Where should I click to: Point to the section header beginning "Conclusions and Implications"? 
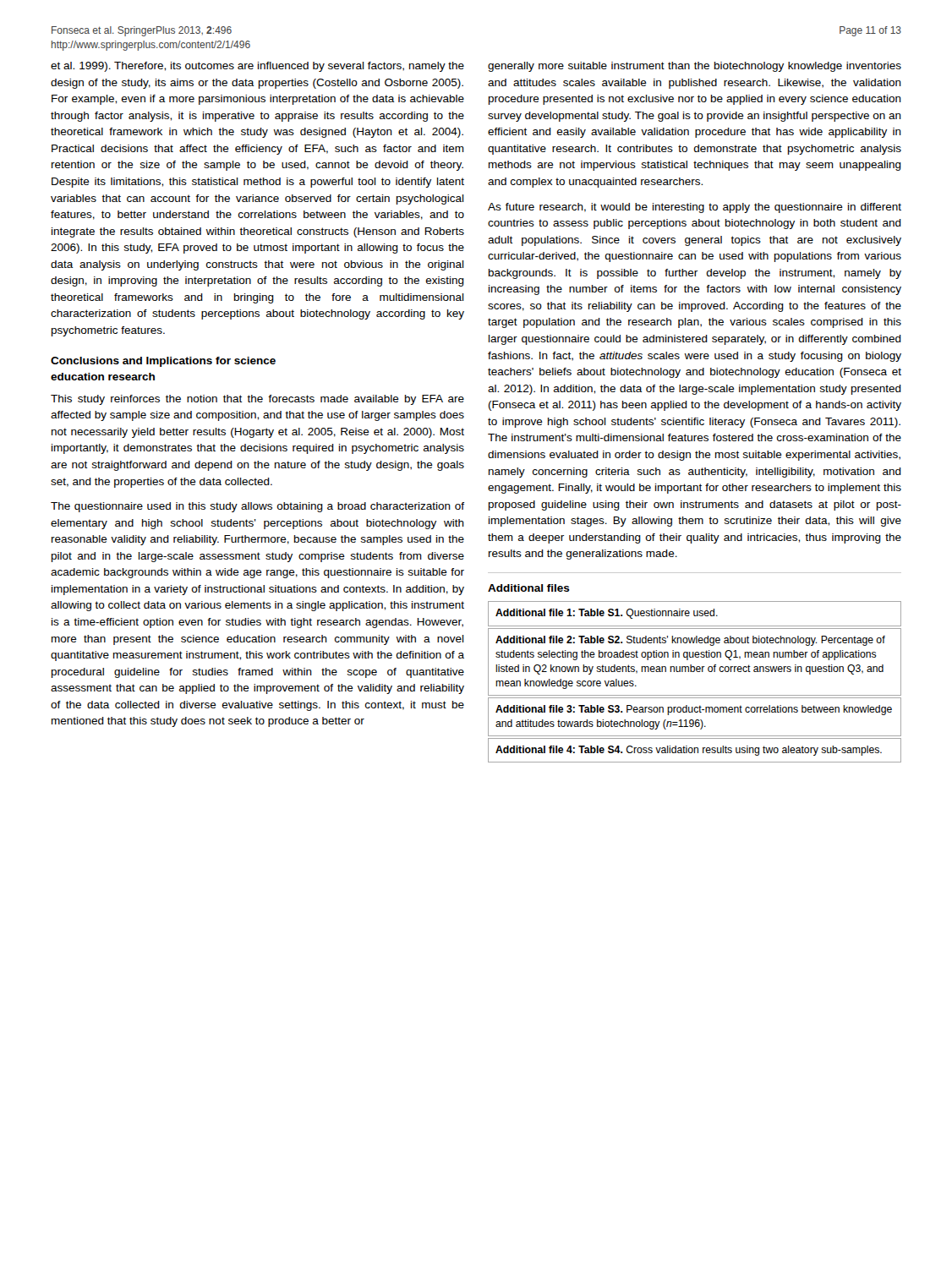coord(163,368)
